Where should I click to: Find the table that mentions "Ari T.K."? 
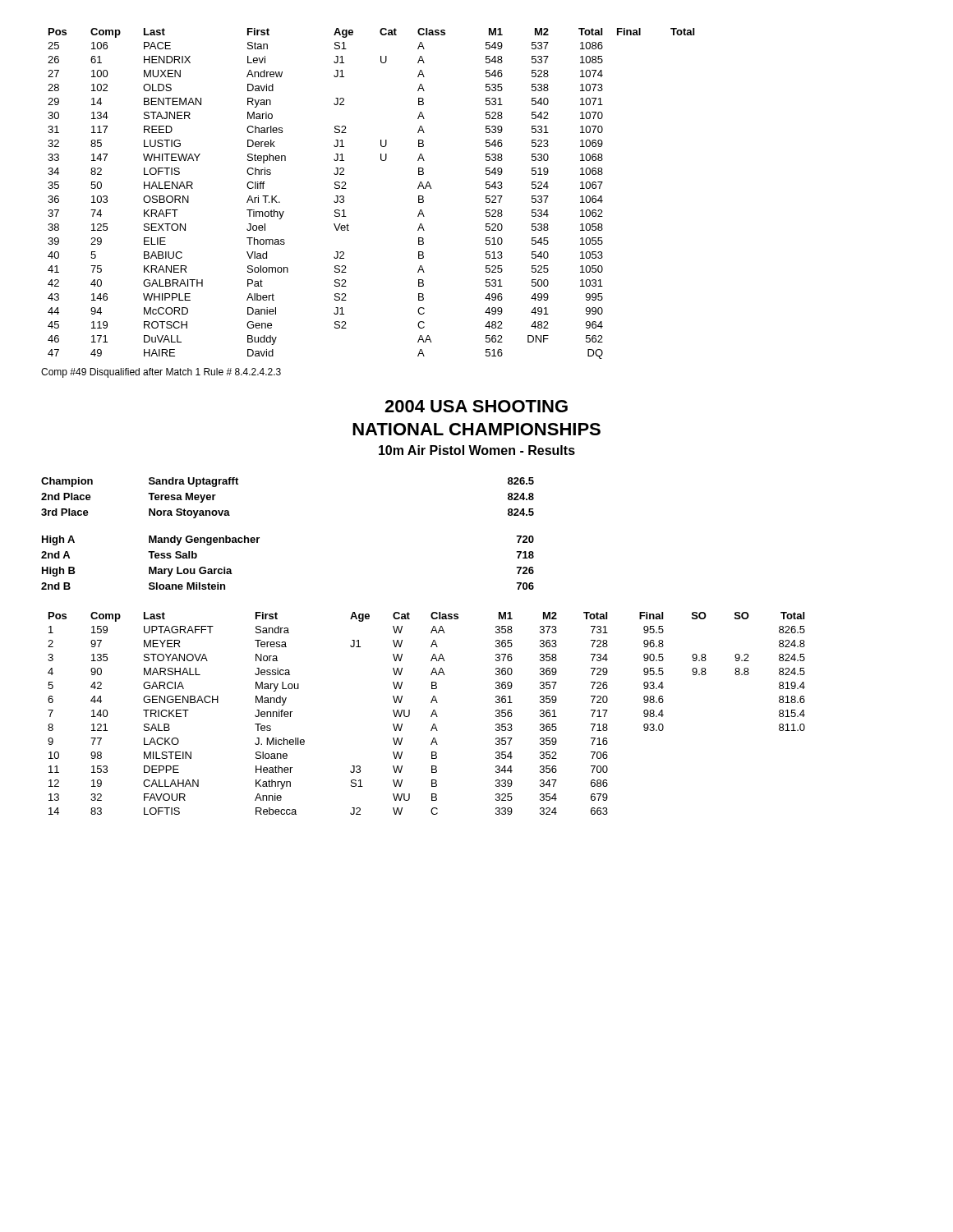pos(476,192)
